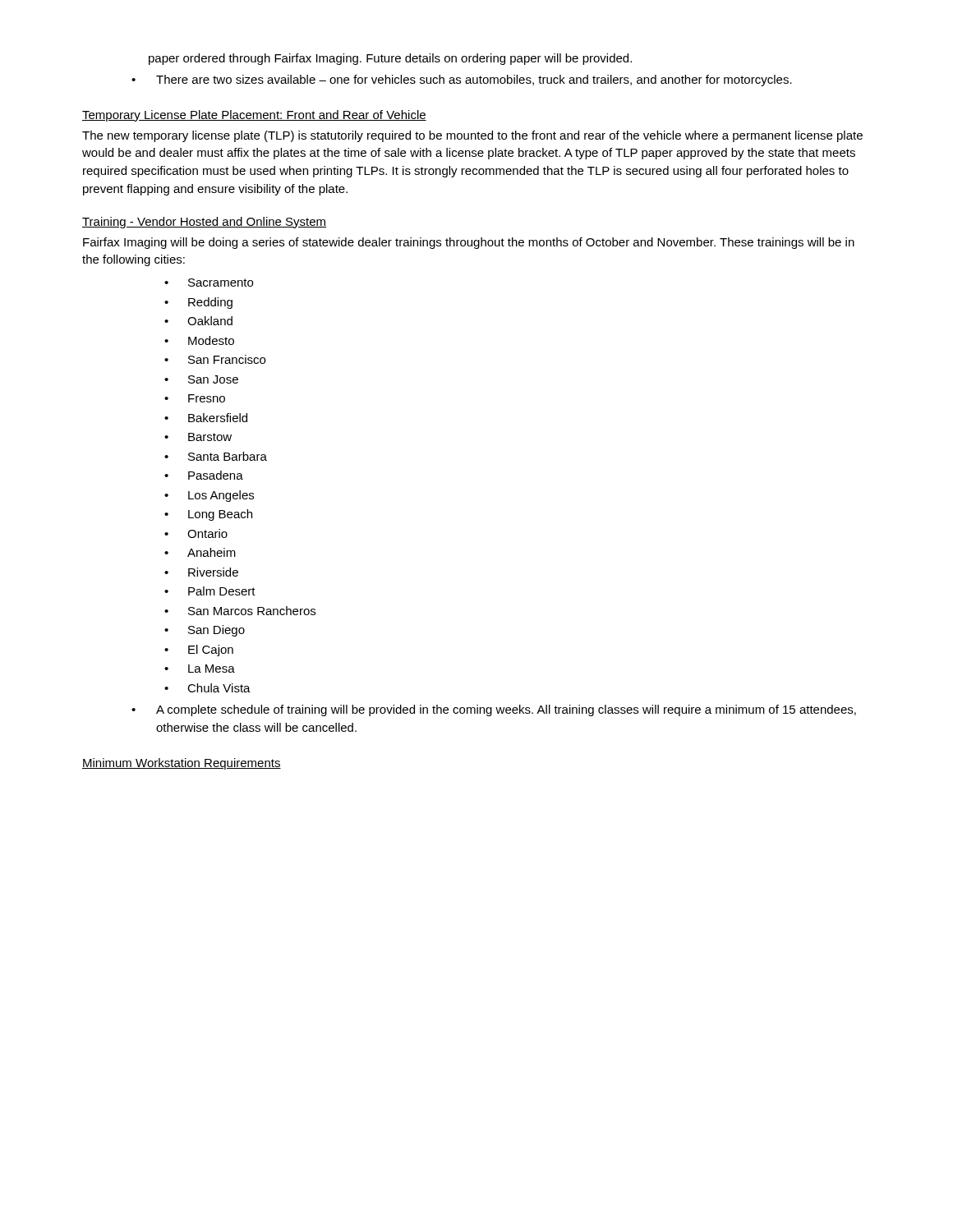Click on the block starting "paper ordered through Fairfax Imaging. Future details"
Viewport: 953px width, 1232px height.
coord(390,58)
